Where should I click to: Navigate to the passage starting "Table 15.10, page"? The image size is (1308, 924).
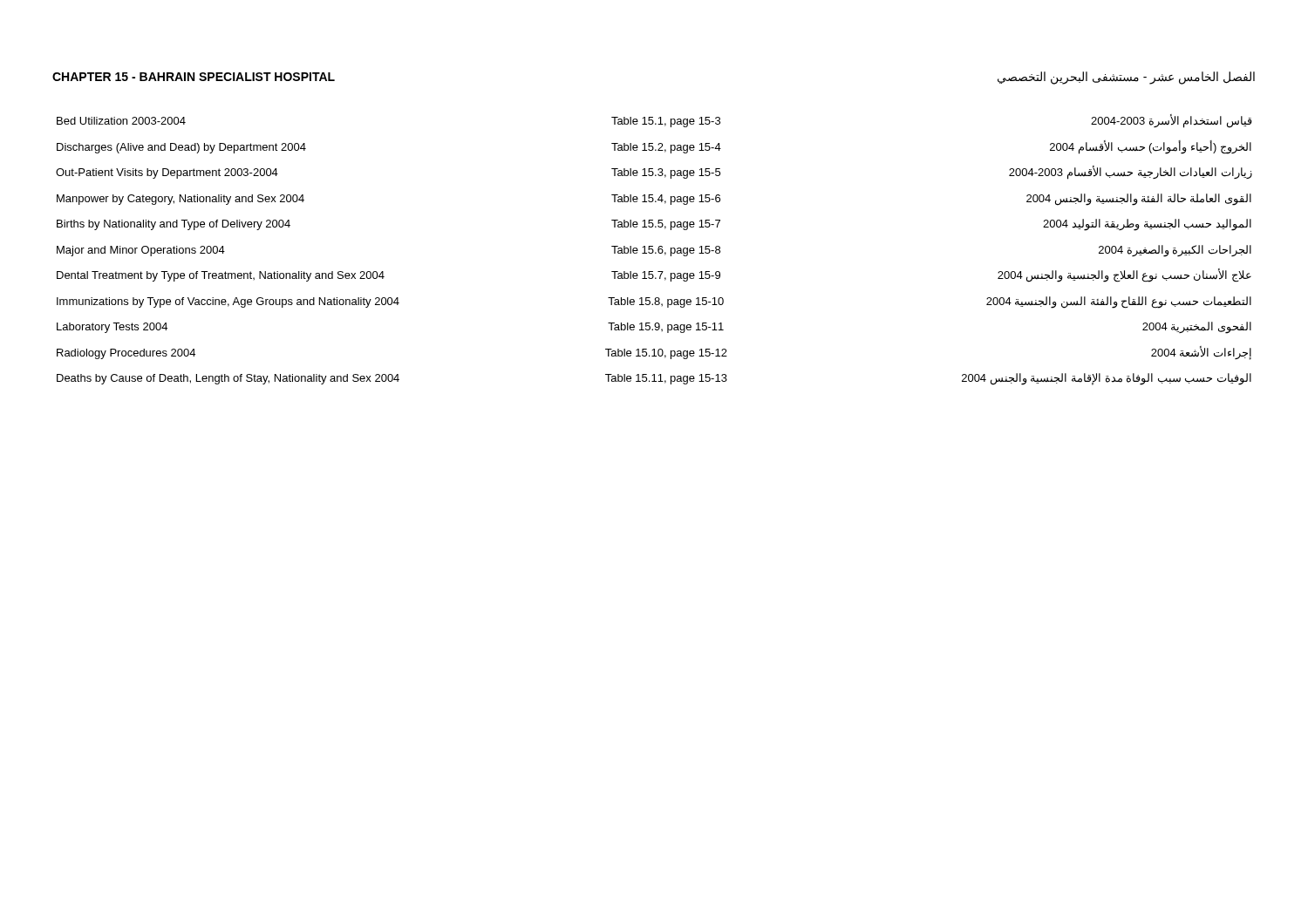(x=666, y=352)
